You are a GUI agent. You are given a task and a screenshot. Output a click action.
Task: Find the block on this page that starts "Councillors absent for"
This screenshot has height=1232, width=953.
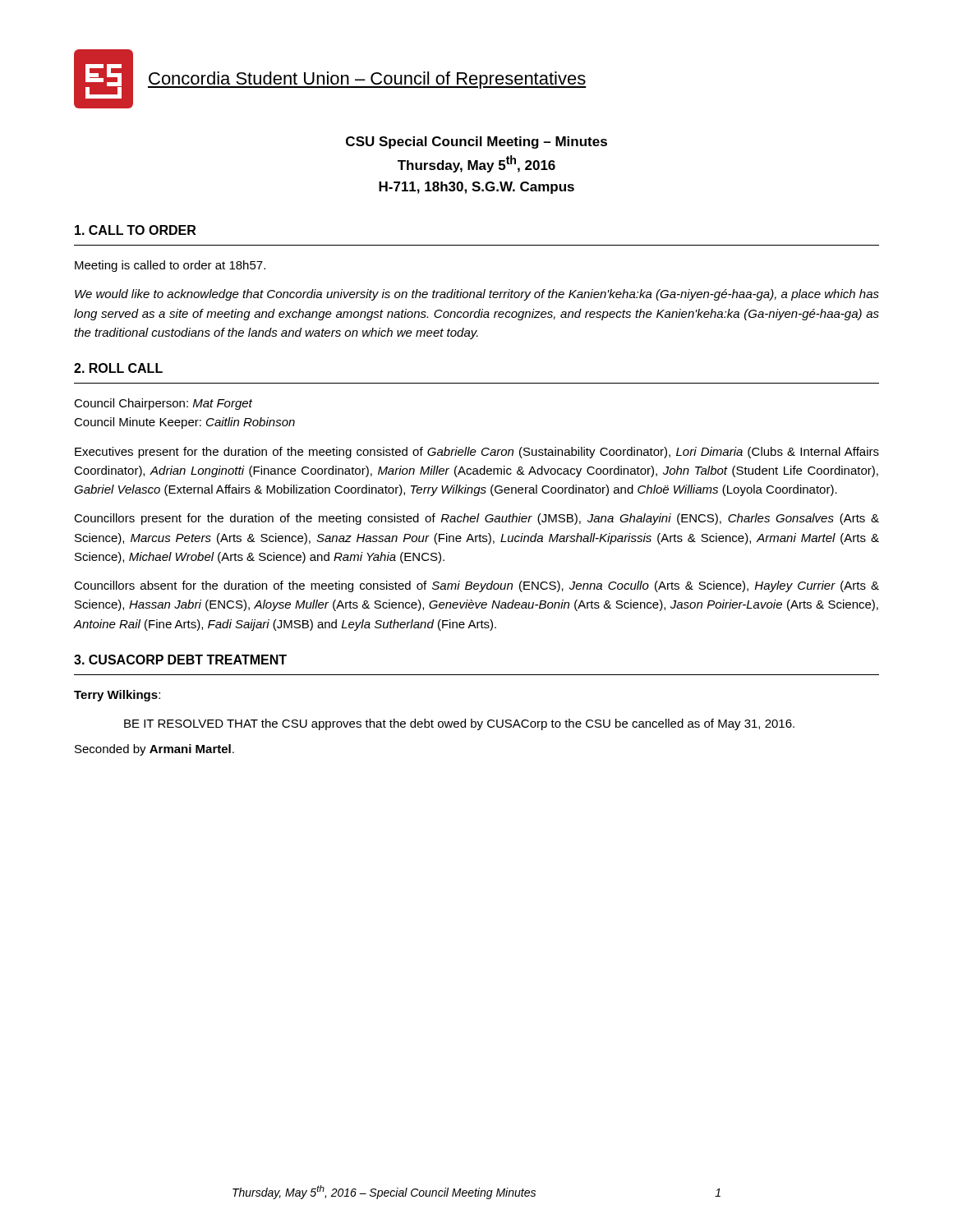476,604
